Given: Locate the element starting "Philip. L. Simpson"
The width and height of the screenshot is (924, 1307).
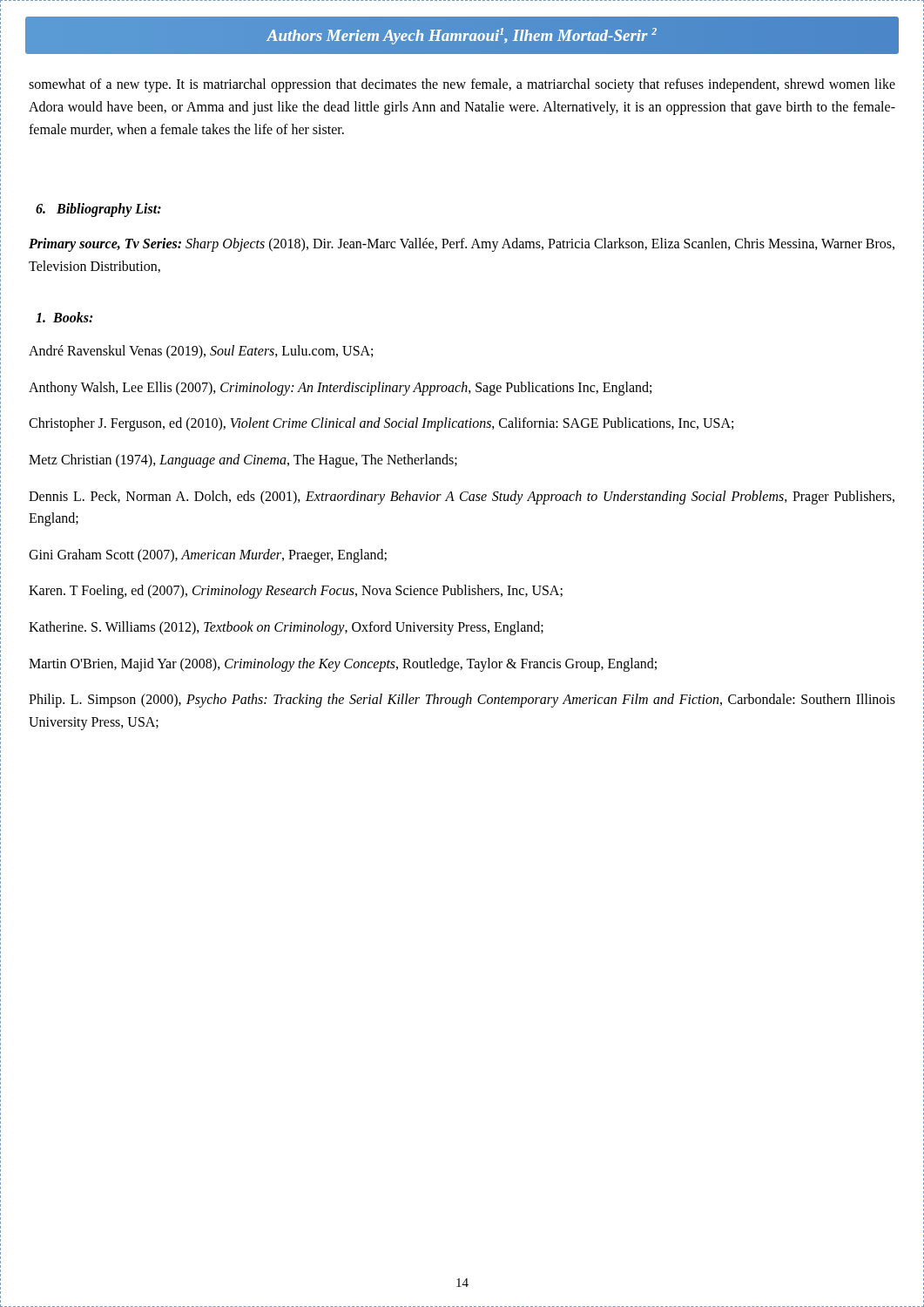Looking at the screenshot, I should [462, 711].
